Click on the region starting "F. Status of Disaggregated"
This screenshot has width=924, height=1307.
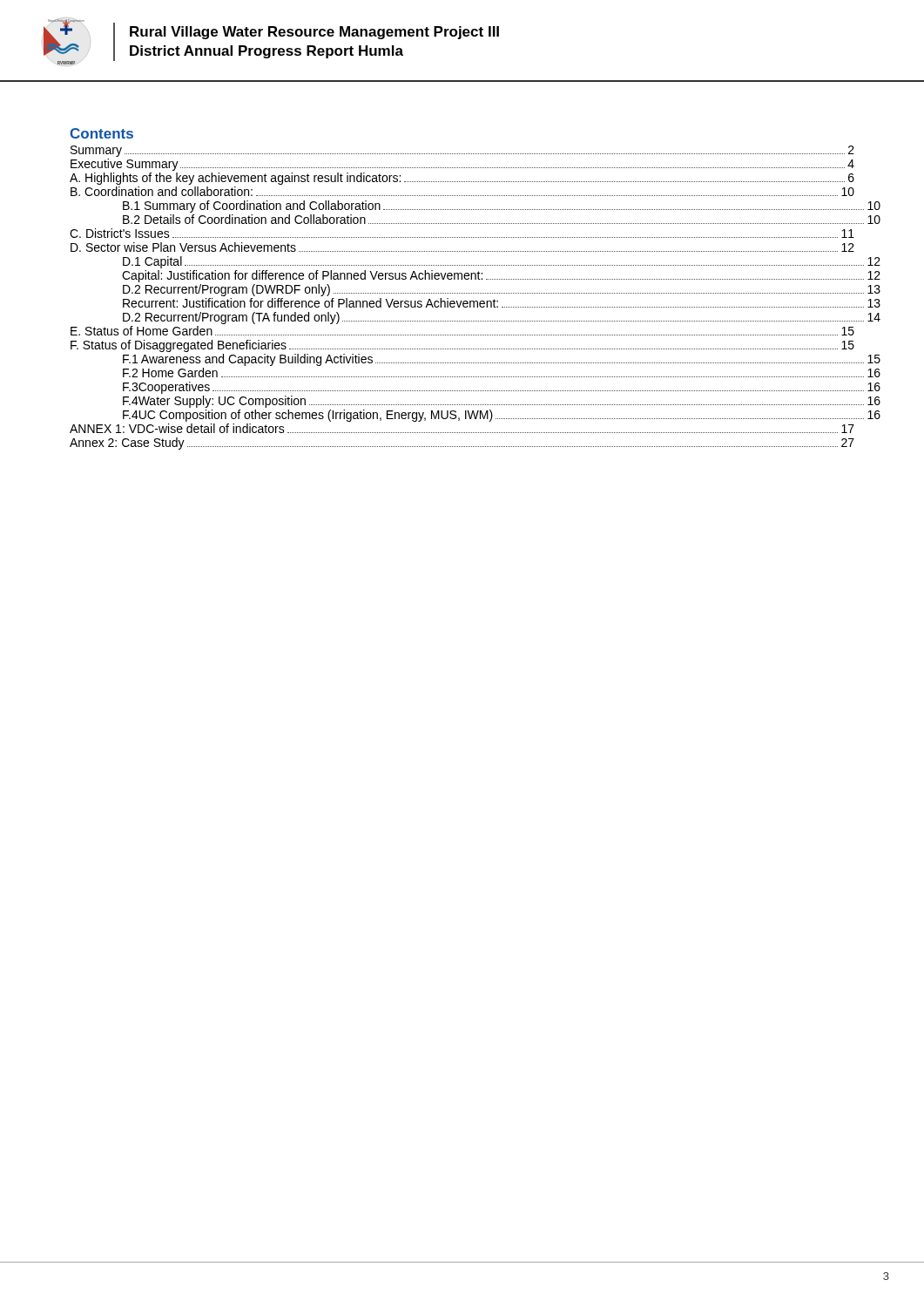point(462,345)
